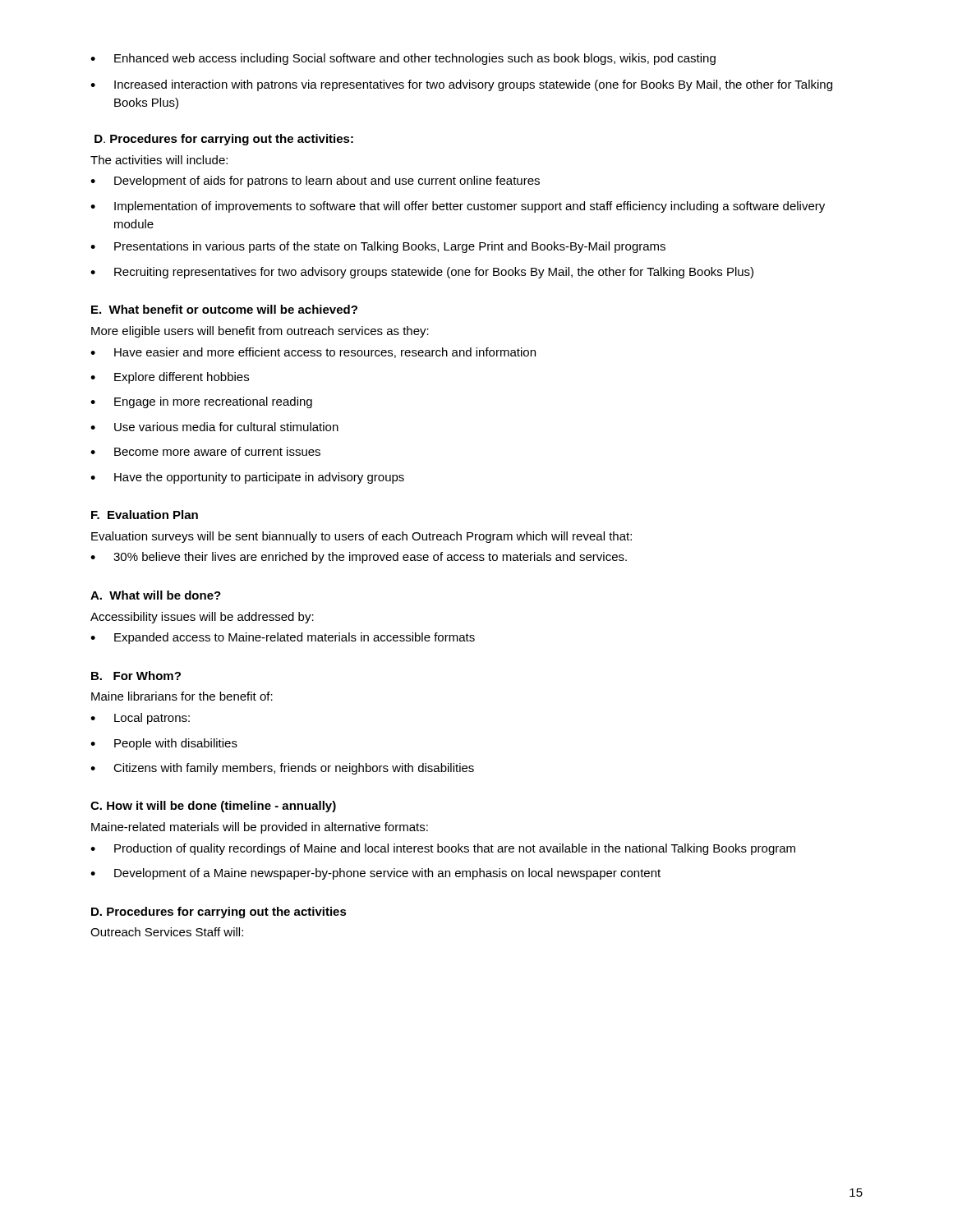
Task: Click on the list item that says "• Implementation of improvements to software that"
Action: point(476,215)
